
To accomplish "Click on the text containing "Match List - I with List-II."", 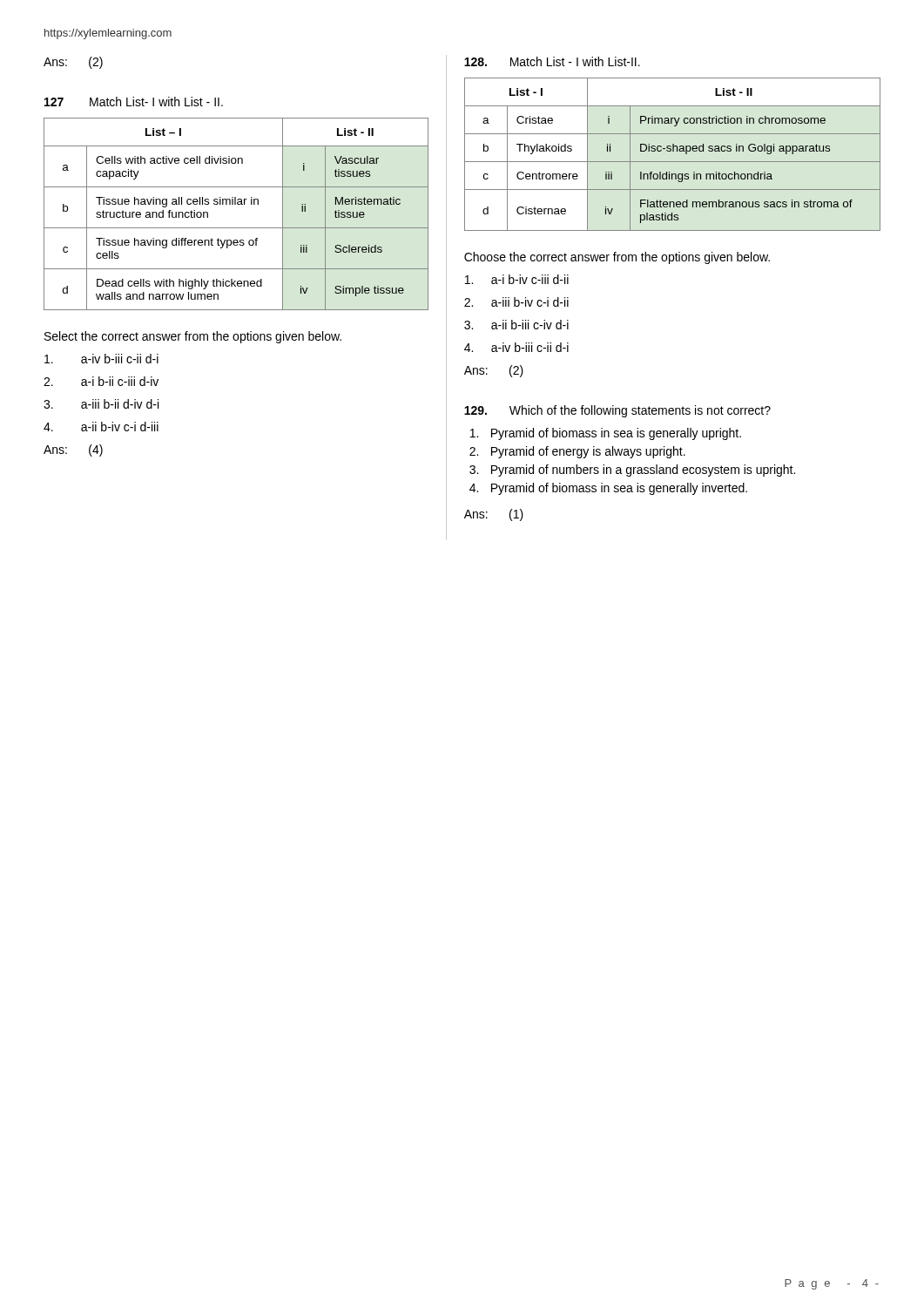I will [552, 62].
